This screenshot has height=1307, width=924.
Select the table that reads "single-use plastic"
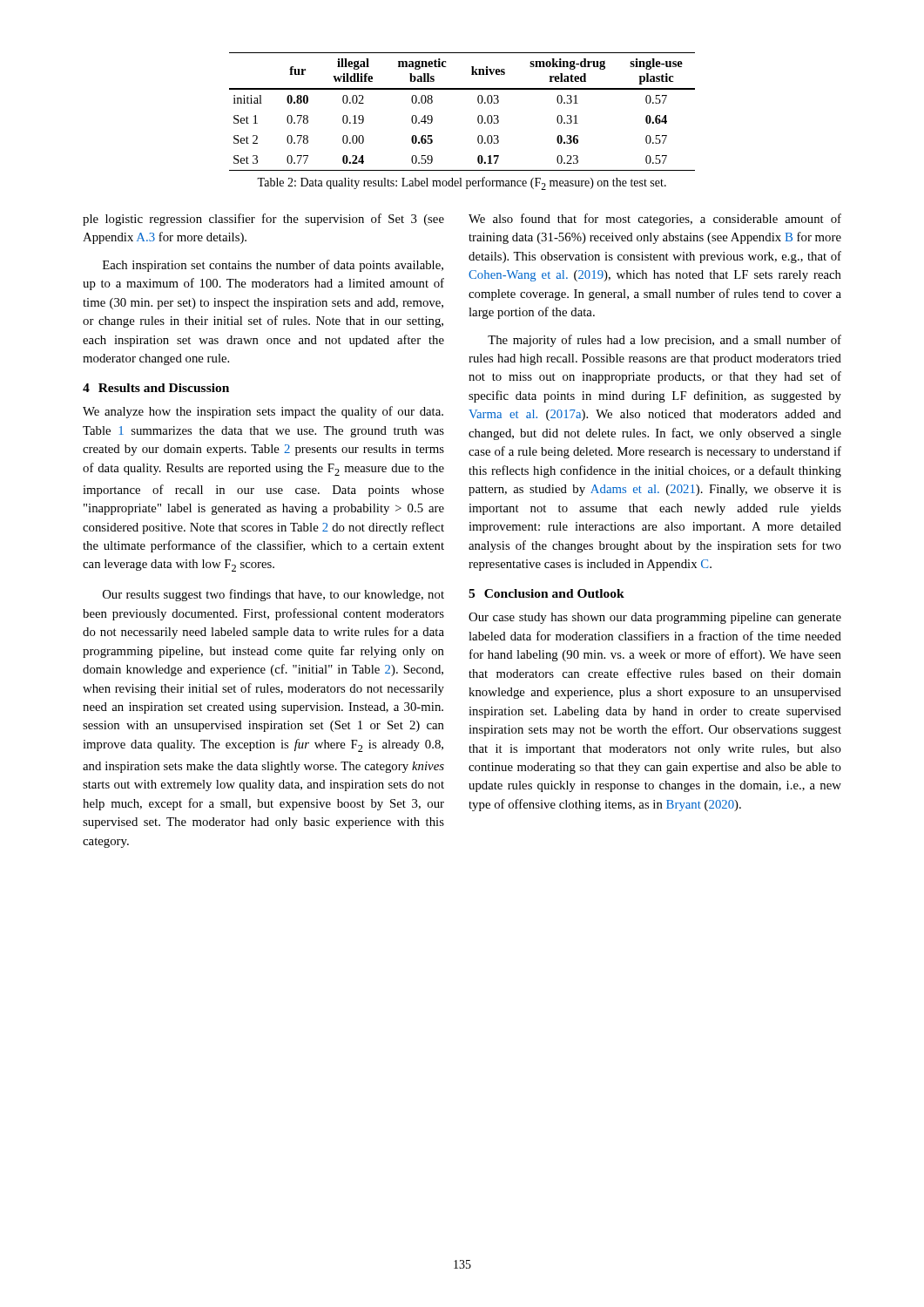tap(462, 112)
